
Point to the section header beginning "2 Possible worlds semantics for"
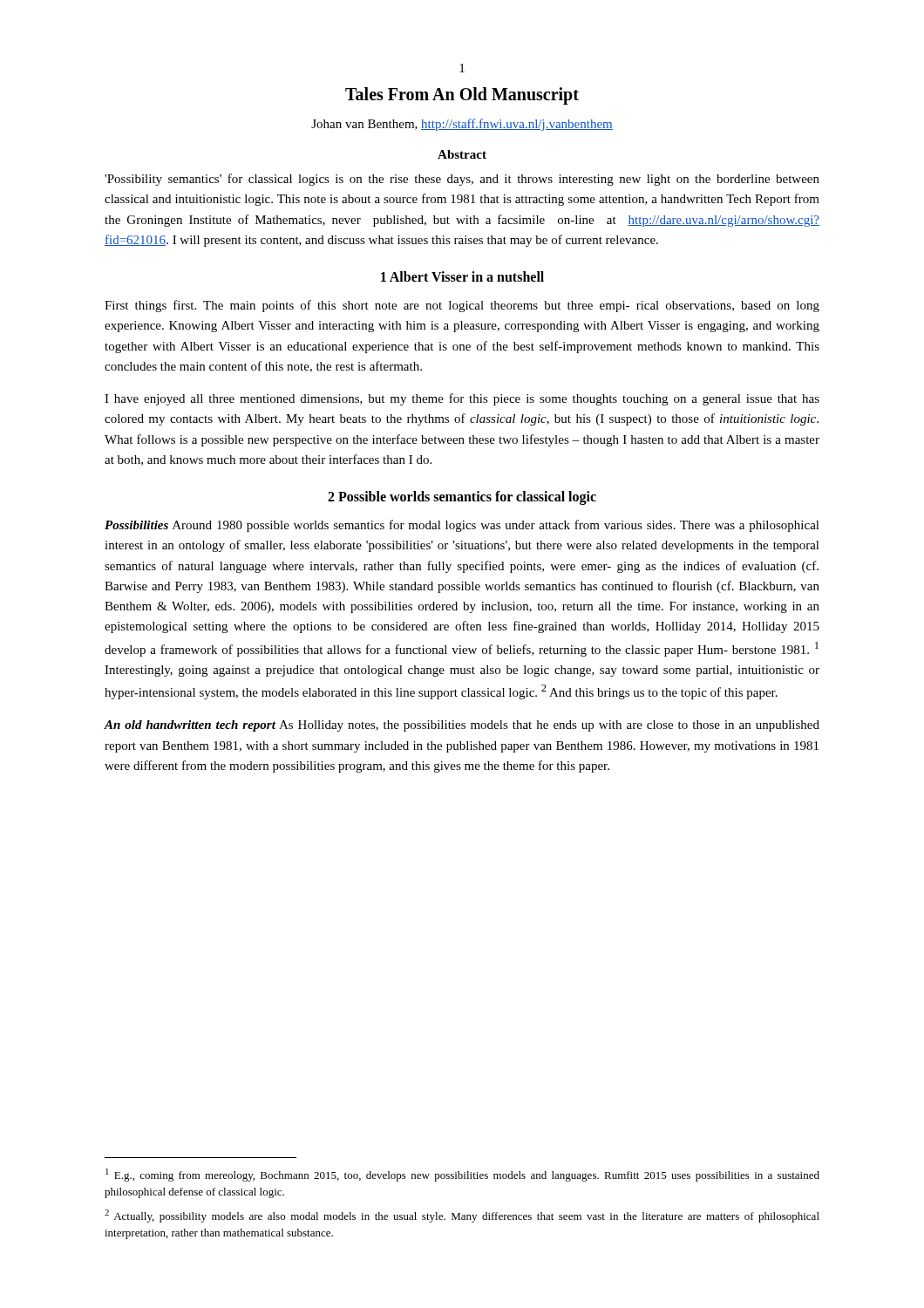(462, 497)
